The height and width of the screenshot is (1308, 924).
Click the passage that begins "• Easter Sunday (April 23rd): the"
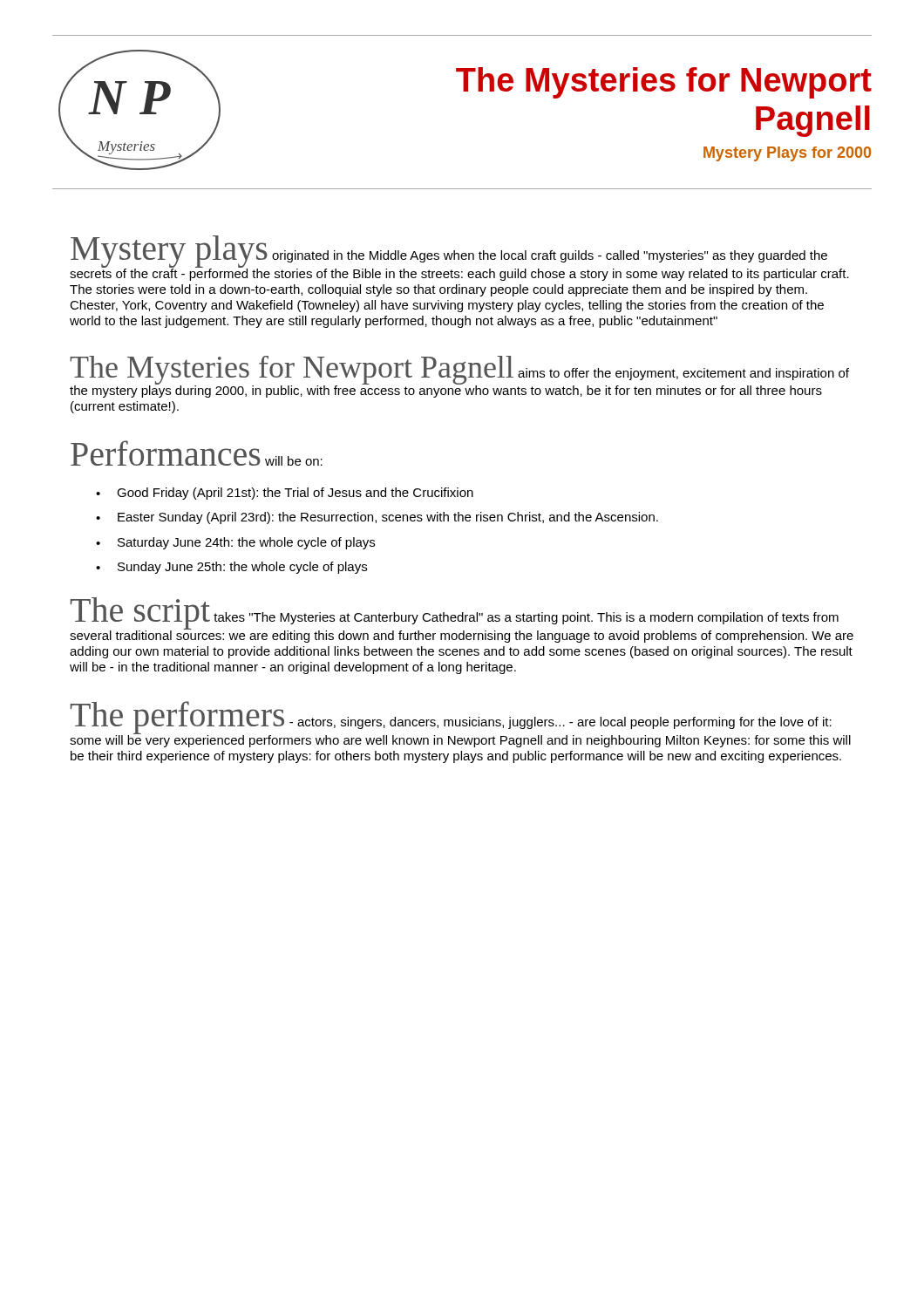pos(475,517)
